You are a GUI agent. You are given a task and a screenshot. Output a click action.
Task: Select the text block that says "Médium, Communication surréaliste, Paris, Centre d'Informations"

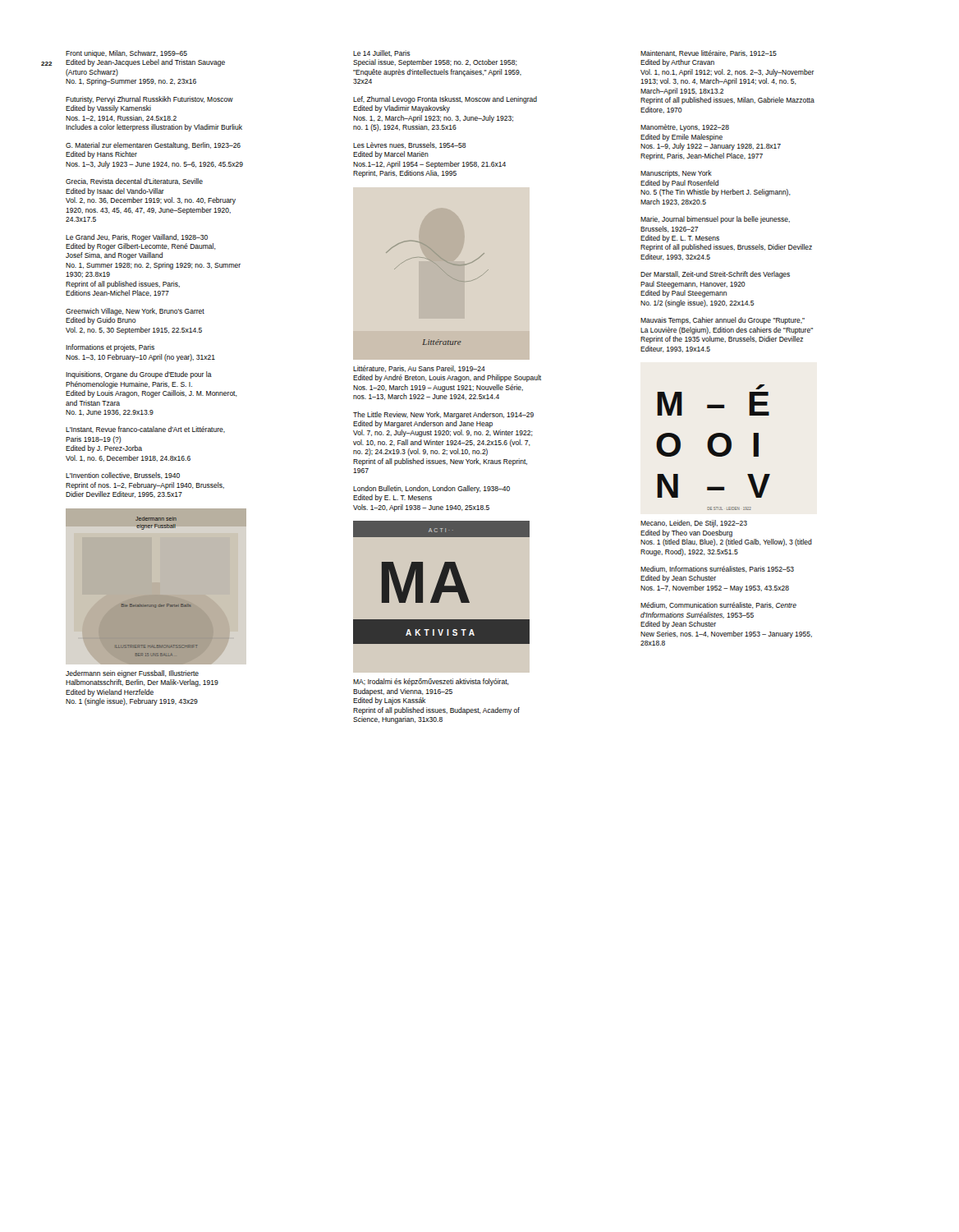pyautogui.click(x=768, y=625)
